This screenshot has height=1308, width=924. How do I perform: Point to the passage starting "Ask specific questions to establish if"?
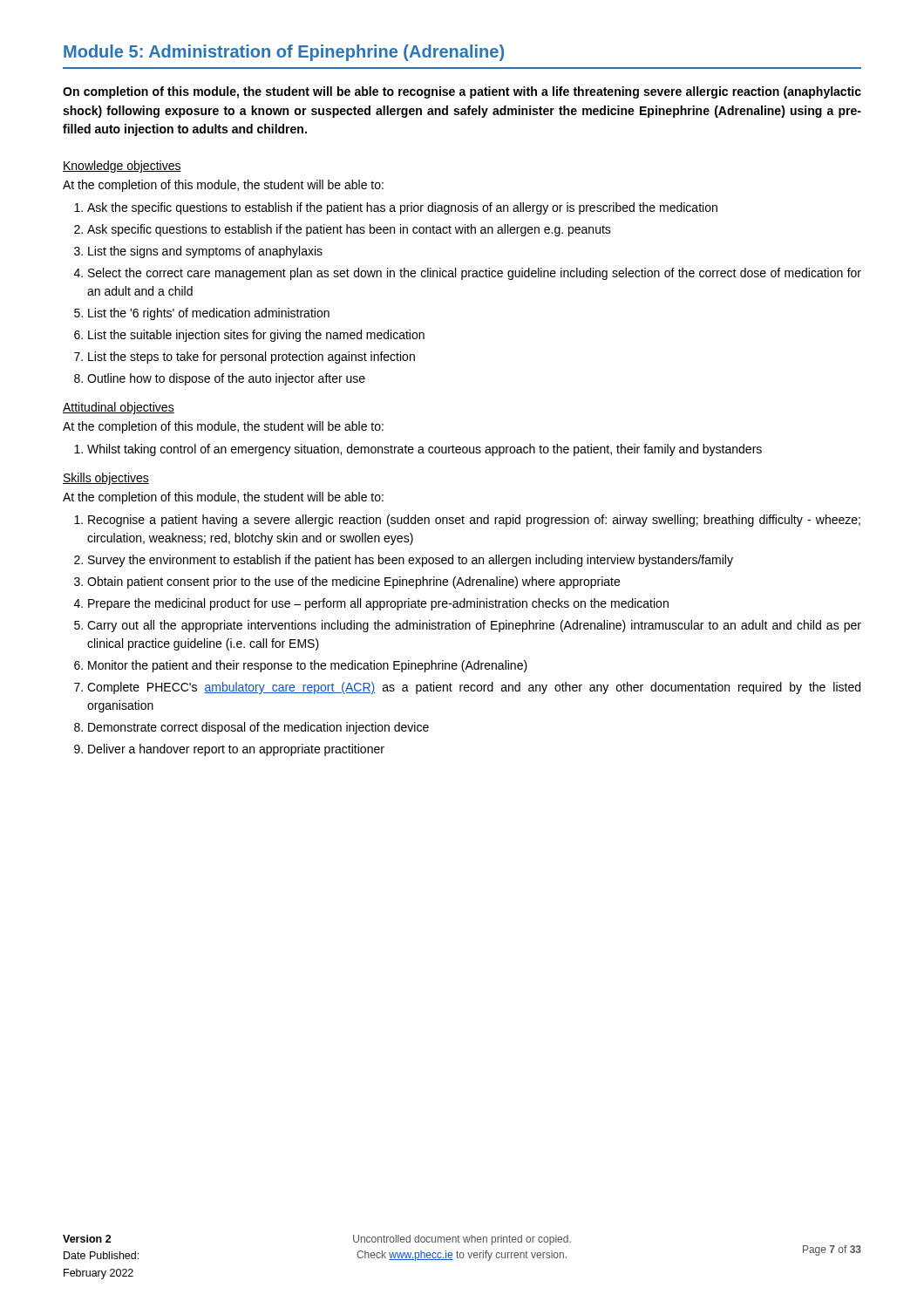pos(474,230)
